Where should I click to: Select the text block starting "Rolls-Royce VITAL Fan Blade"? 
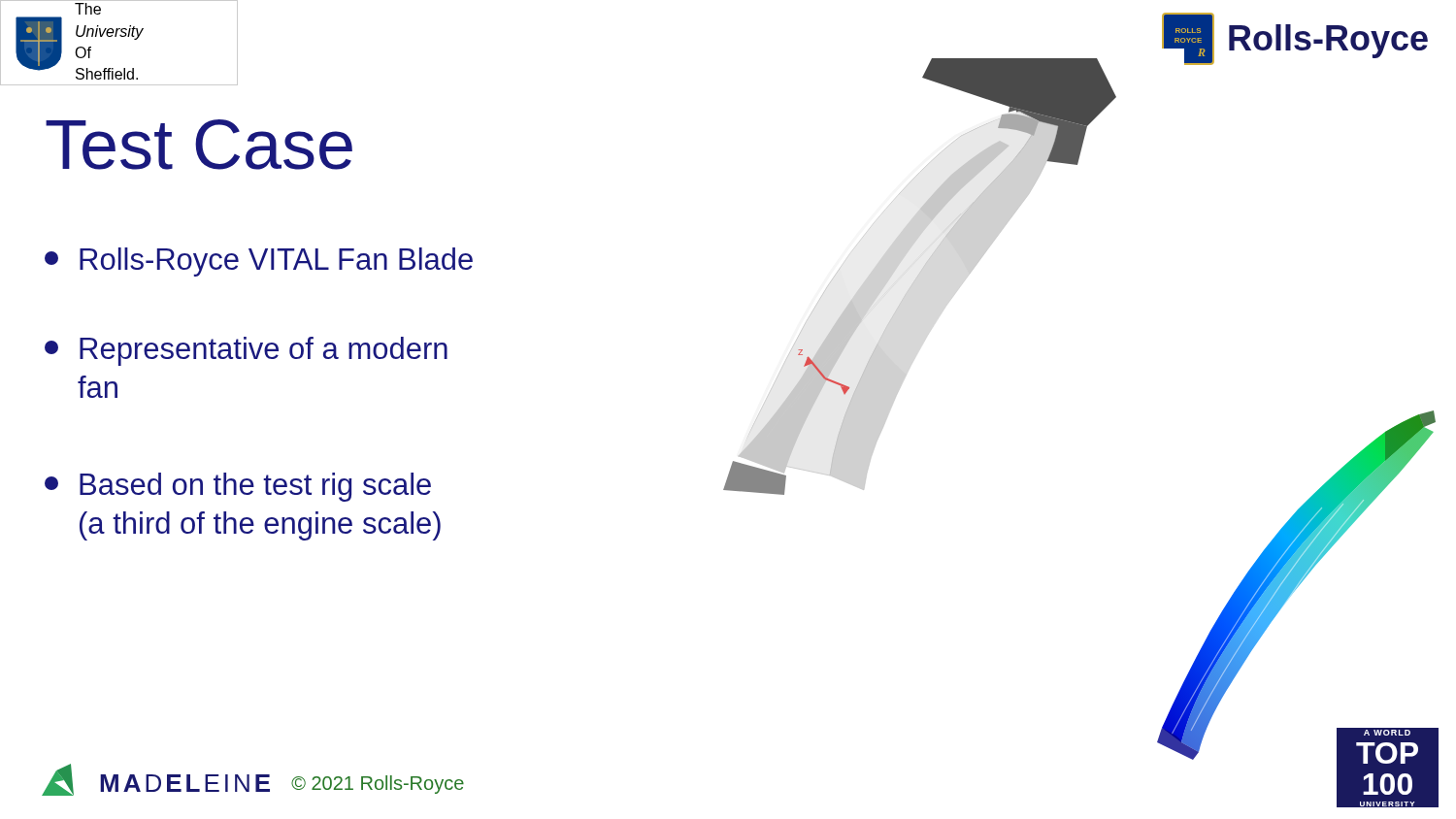pyautogui.click(x=259, y=260)
